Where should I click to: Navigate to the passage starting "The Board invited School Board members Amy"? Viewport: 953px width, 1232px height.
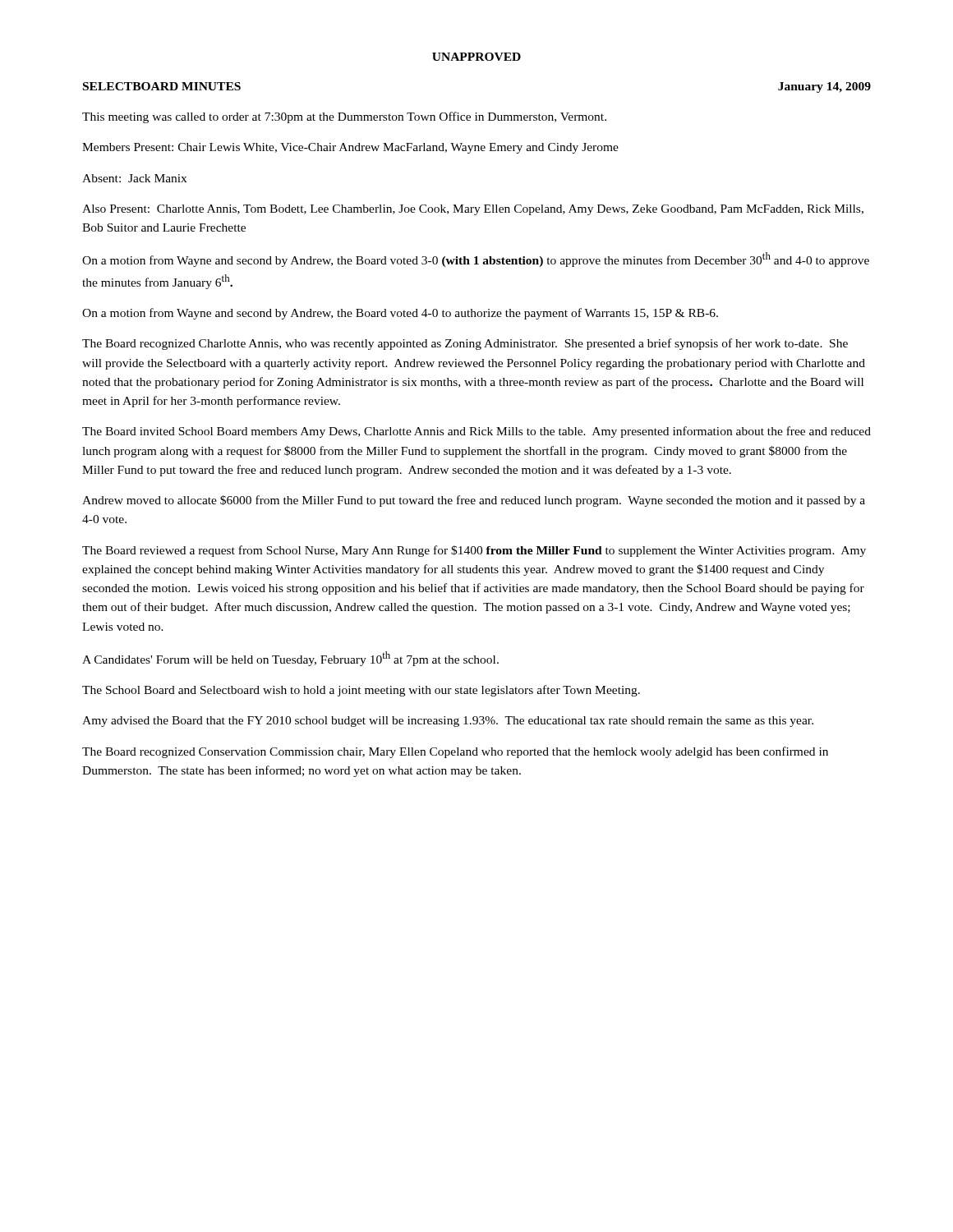[x=476, y=450]
